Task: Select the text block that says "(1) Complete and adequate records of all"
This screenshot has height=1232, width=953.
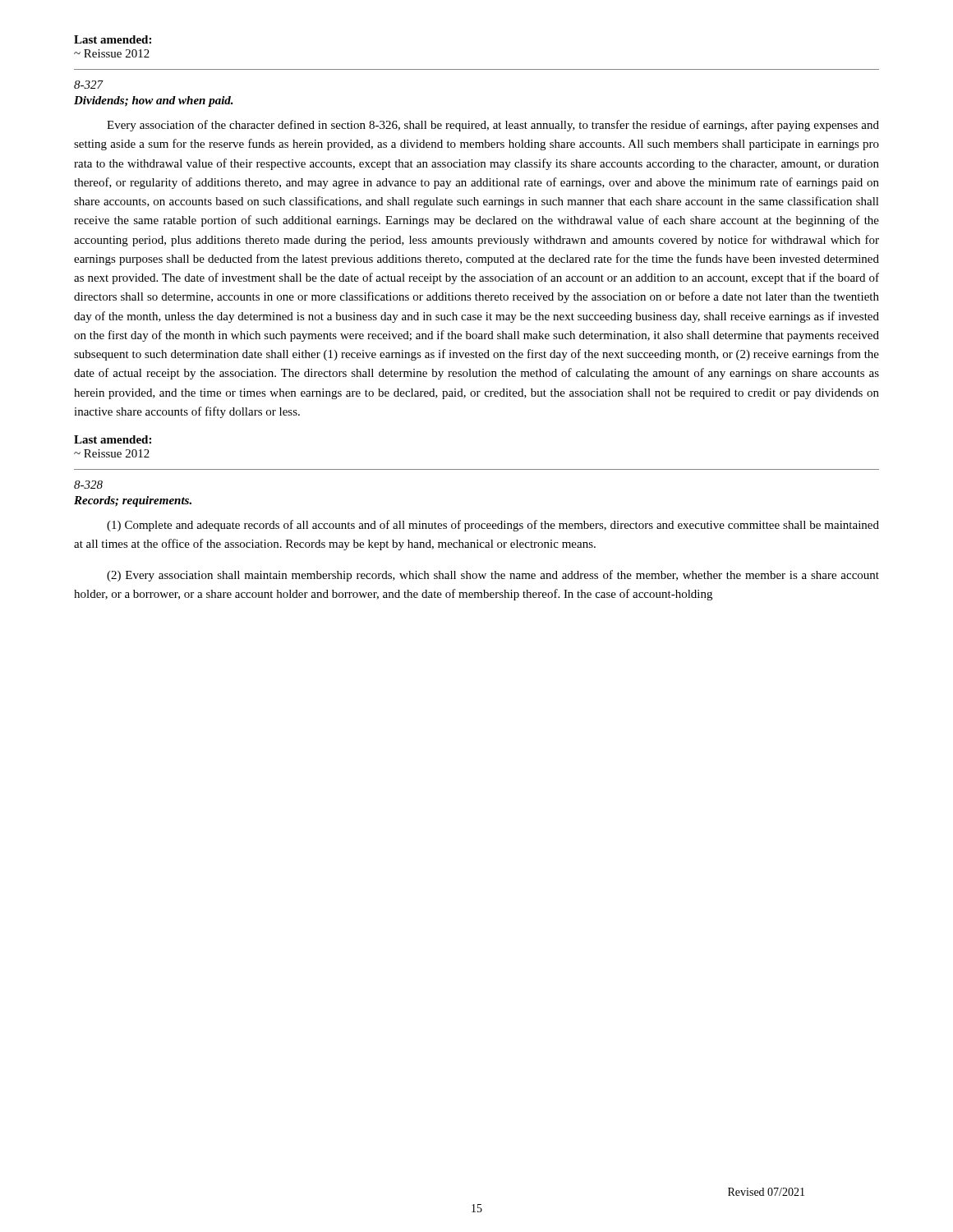Action: 476,534
